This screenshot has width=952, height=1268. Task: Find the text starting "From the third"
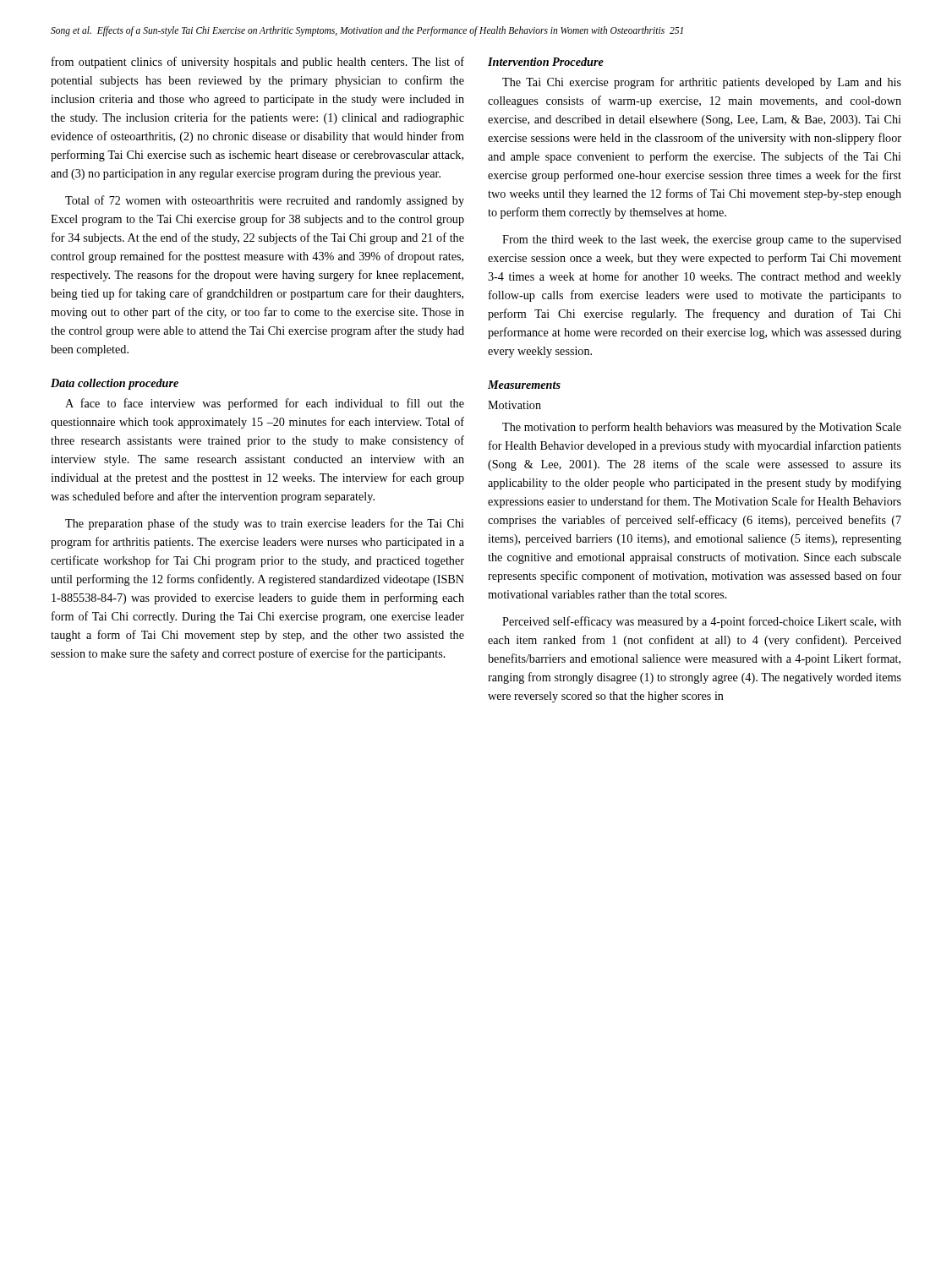[695, 295]
